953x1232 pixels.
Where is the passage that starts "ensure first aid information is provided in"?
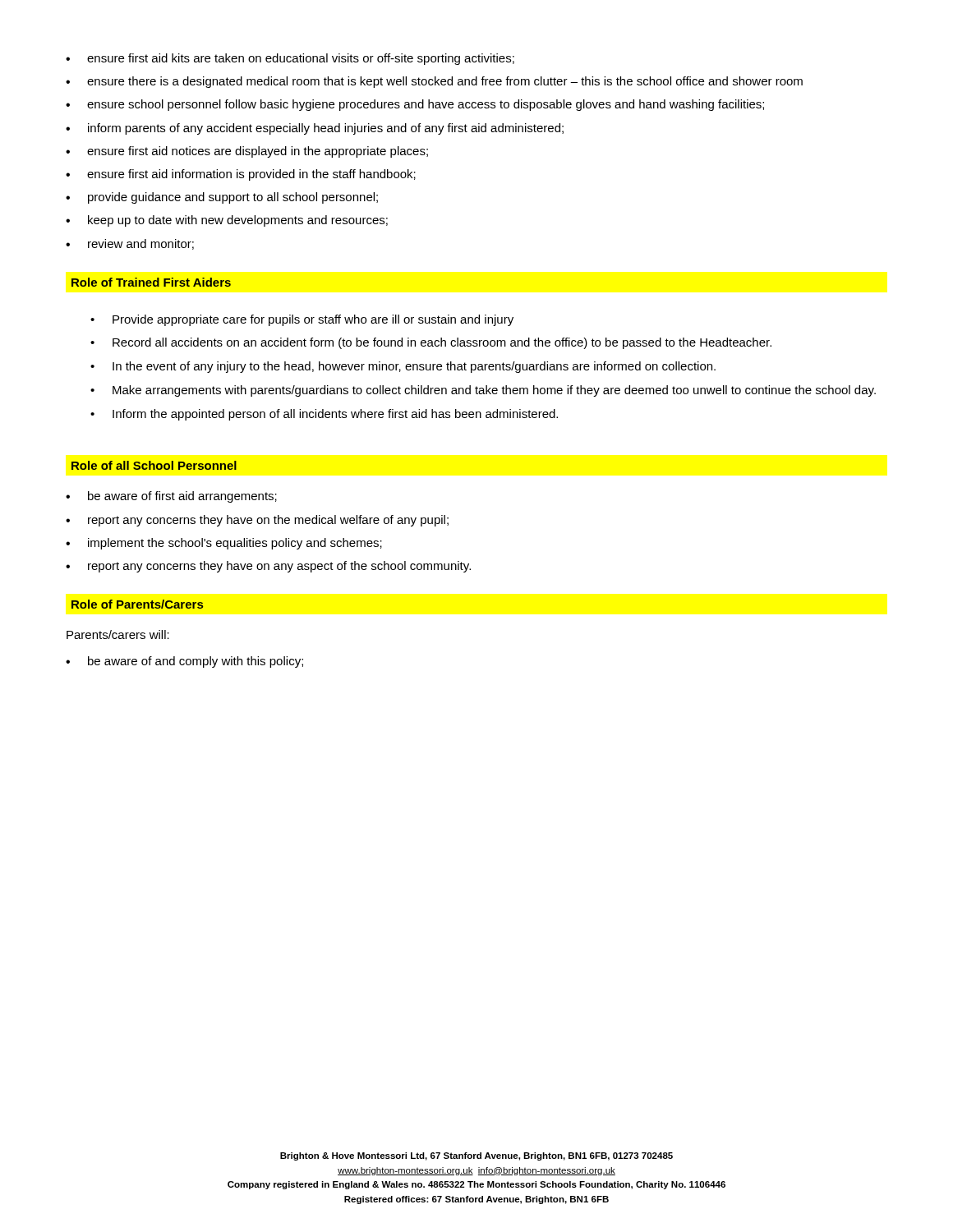[x=252, y=174]
